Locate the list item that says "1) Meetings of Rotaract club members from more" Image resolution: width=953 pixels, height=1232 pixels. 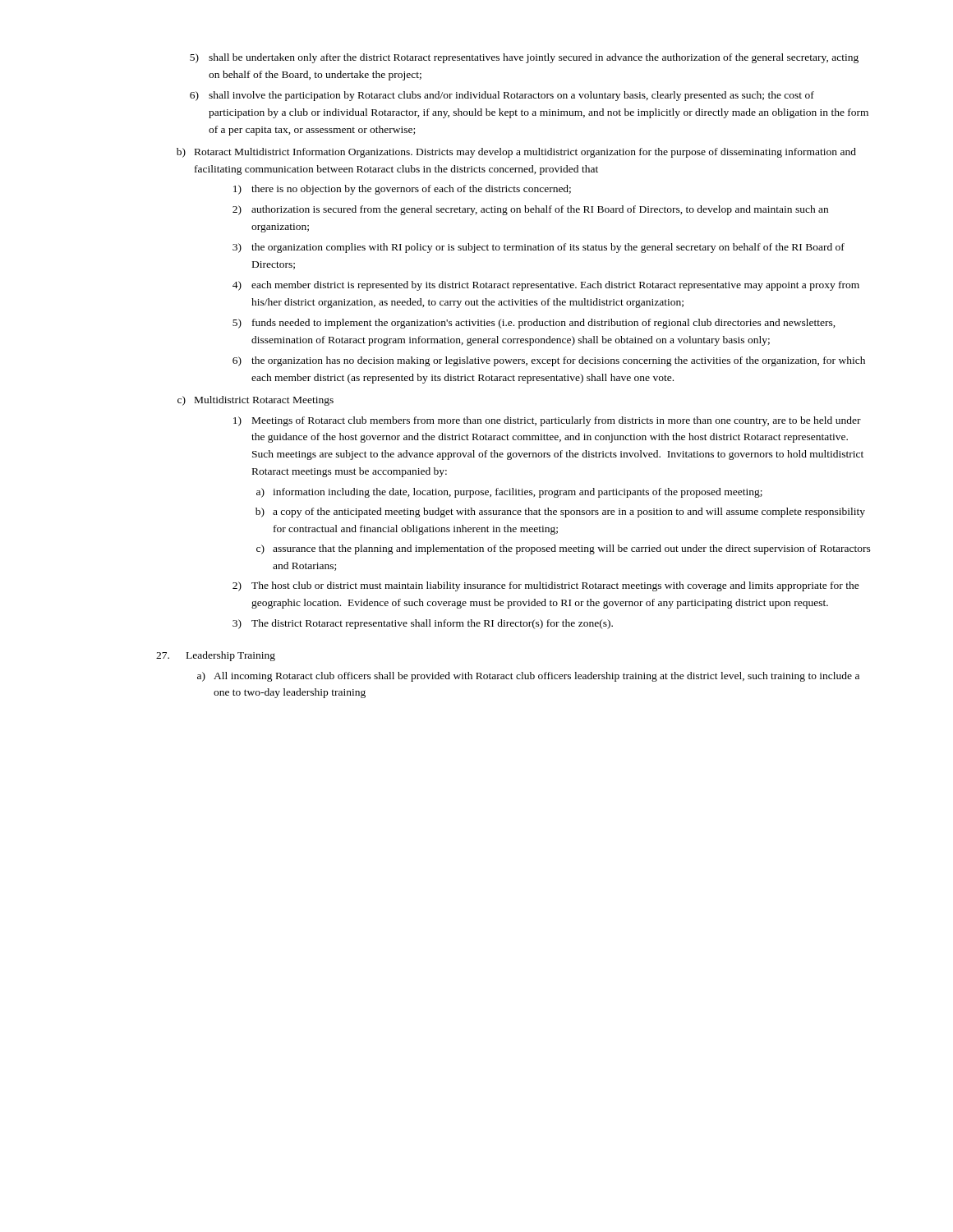535,446
